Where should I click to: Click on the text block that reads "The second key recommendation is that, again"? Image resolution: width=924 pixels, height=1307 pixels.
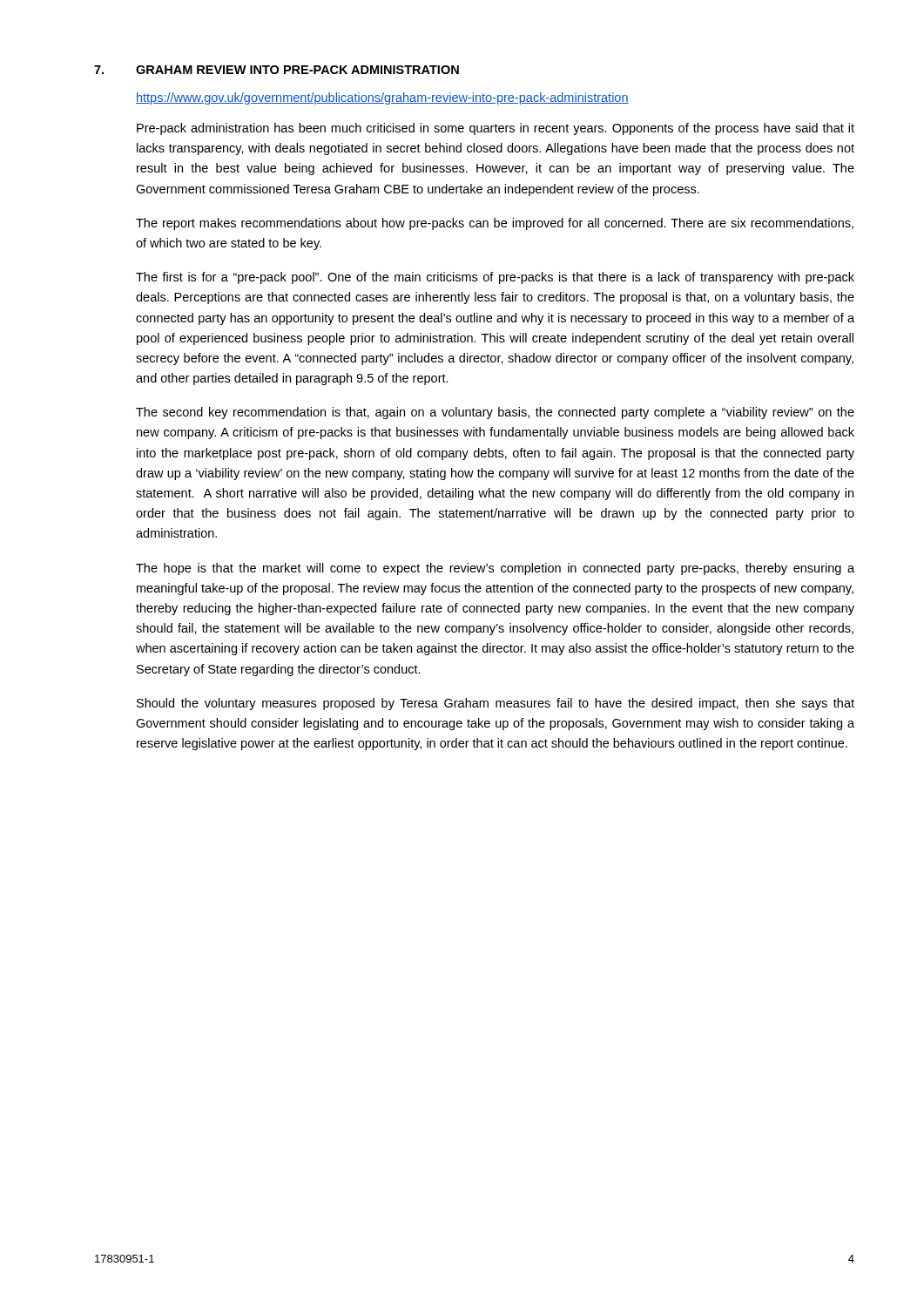[495, 473]
